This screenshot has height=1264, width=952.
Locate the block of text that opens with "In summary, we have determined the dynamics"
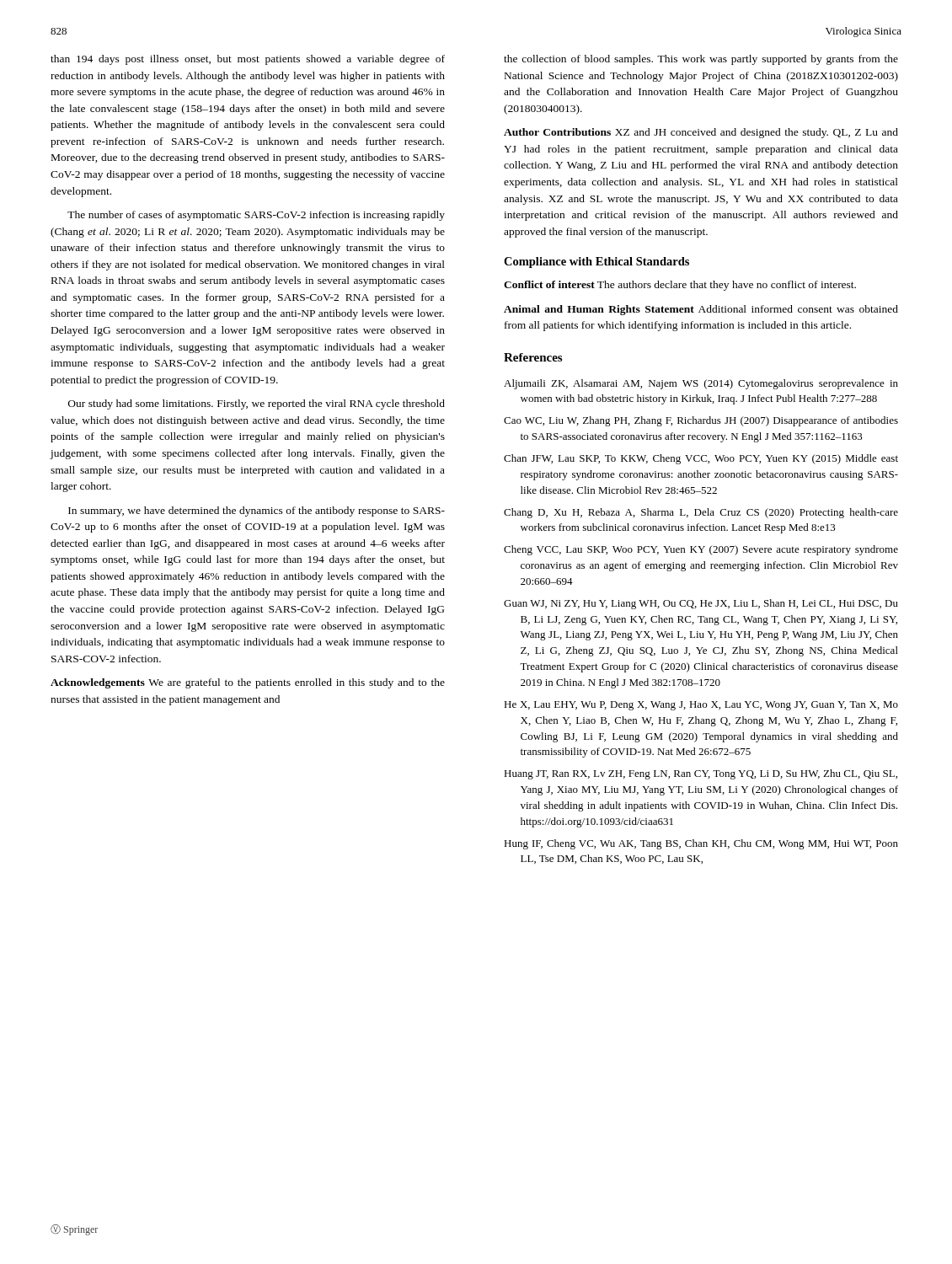tap(248, 584)
